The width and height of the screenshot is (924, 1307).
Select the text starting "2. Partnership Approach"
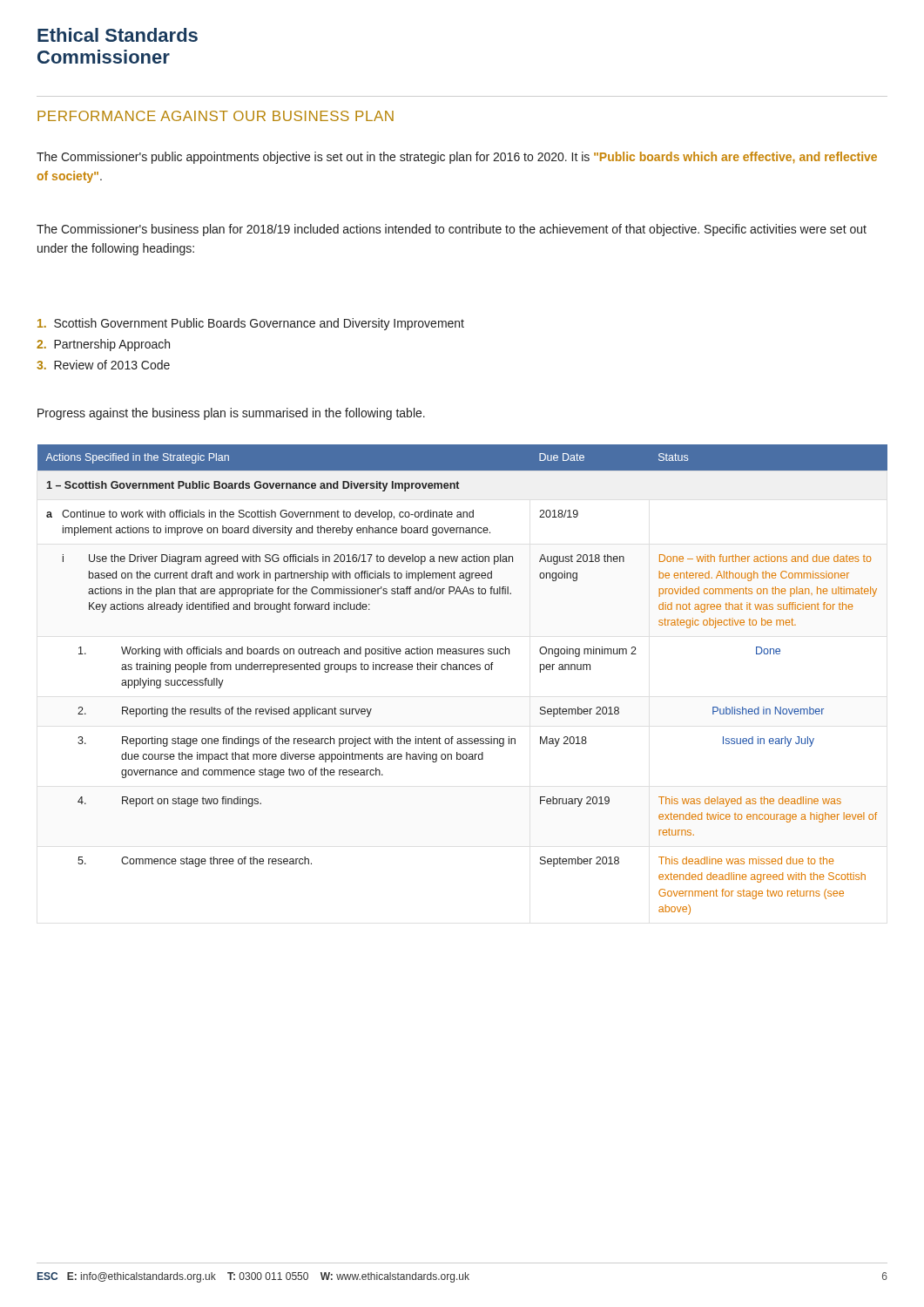(104, 344)
